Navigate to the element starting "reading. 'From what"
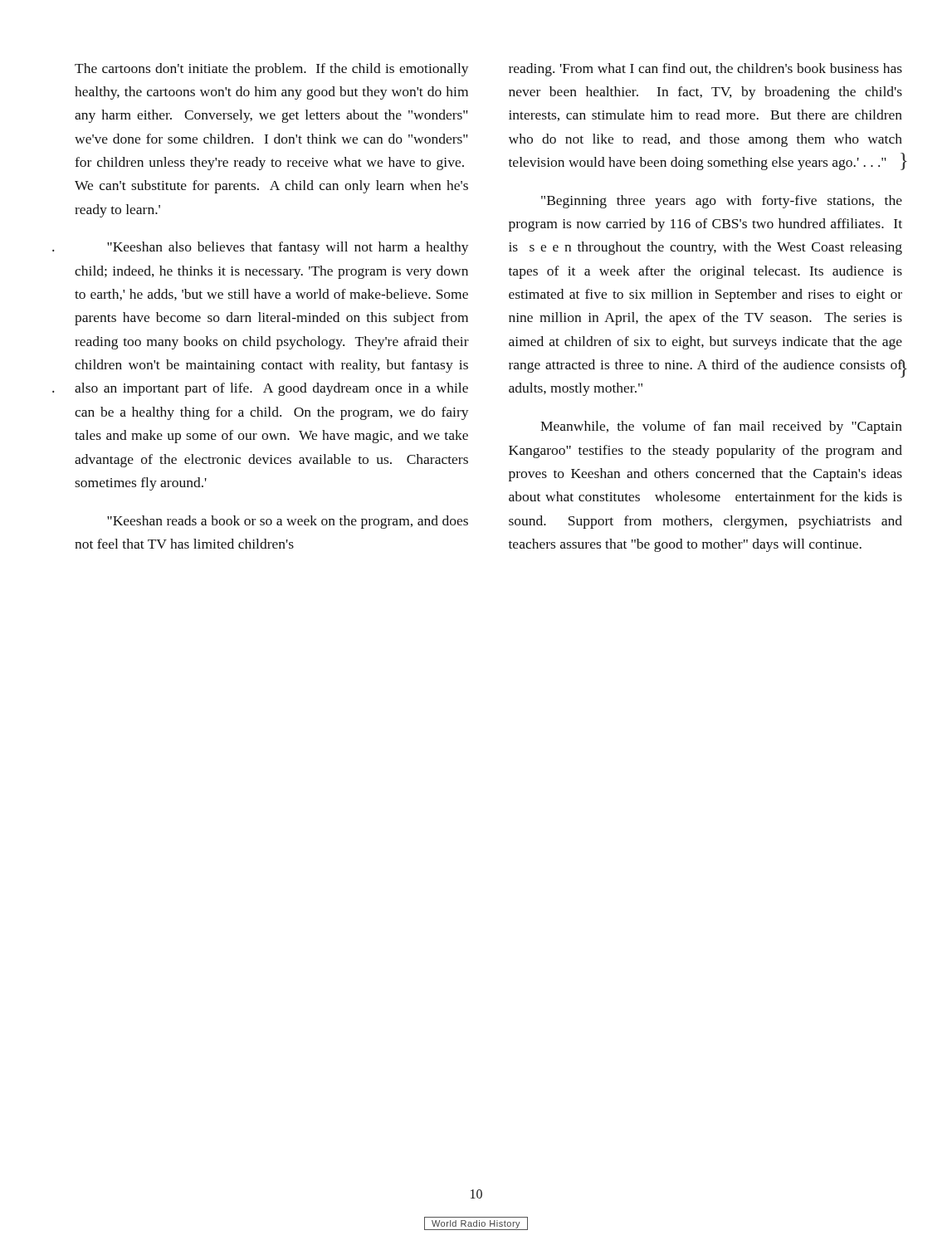 [x=705, y=306]
